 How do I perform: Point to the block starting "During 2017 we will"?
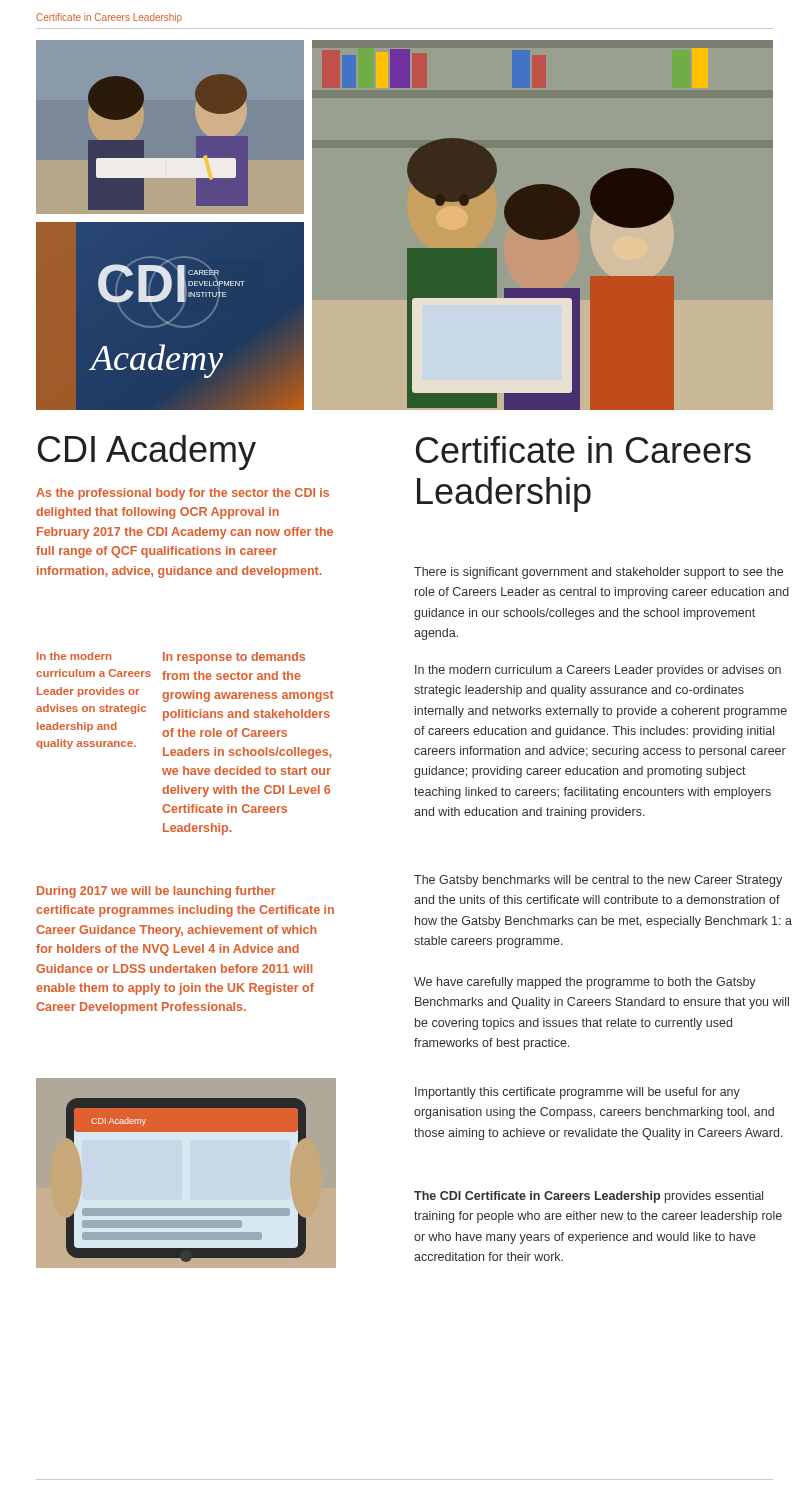185,949
